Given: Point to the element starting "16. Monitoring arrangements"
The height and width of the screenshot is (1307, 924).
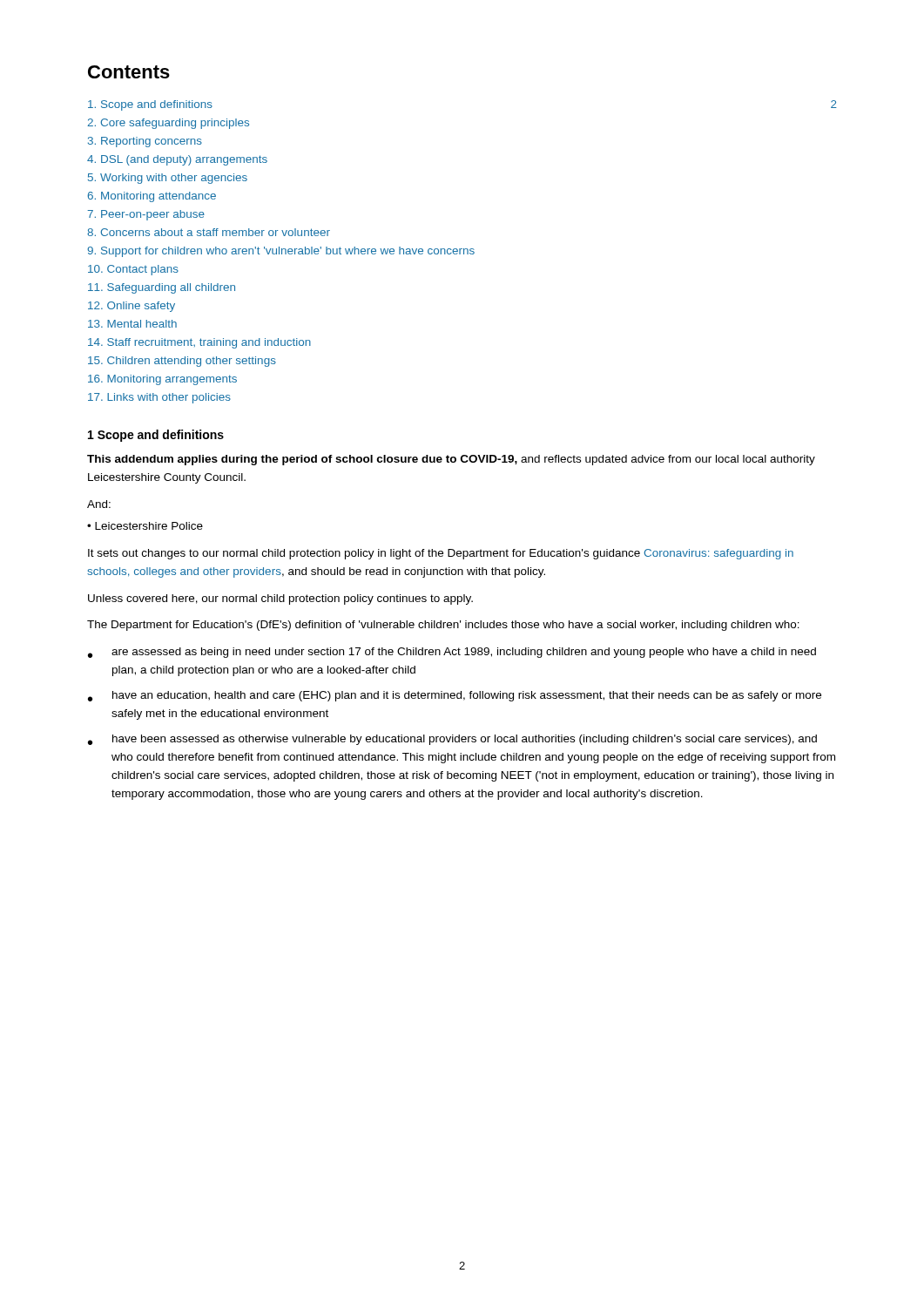Looking at the screenshot, I should pos(162,379).
